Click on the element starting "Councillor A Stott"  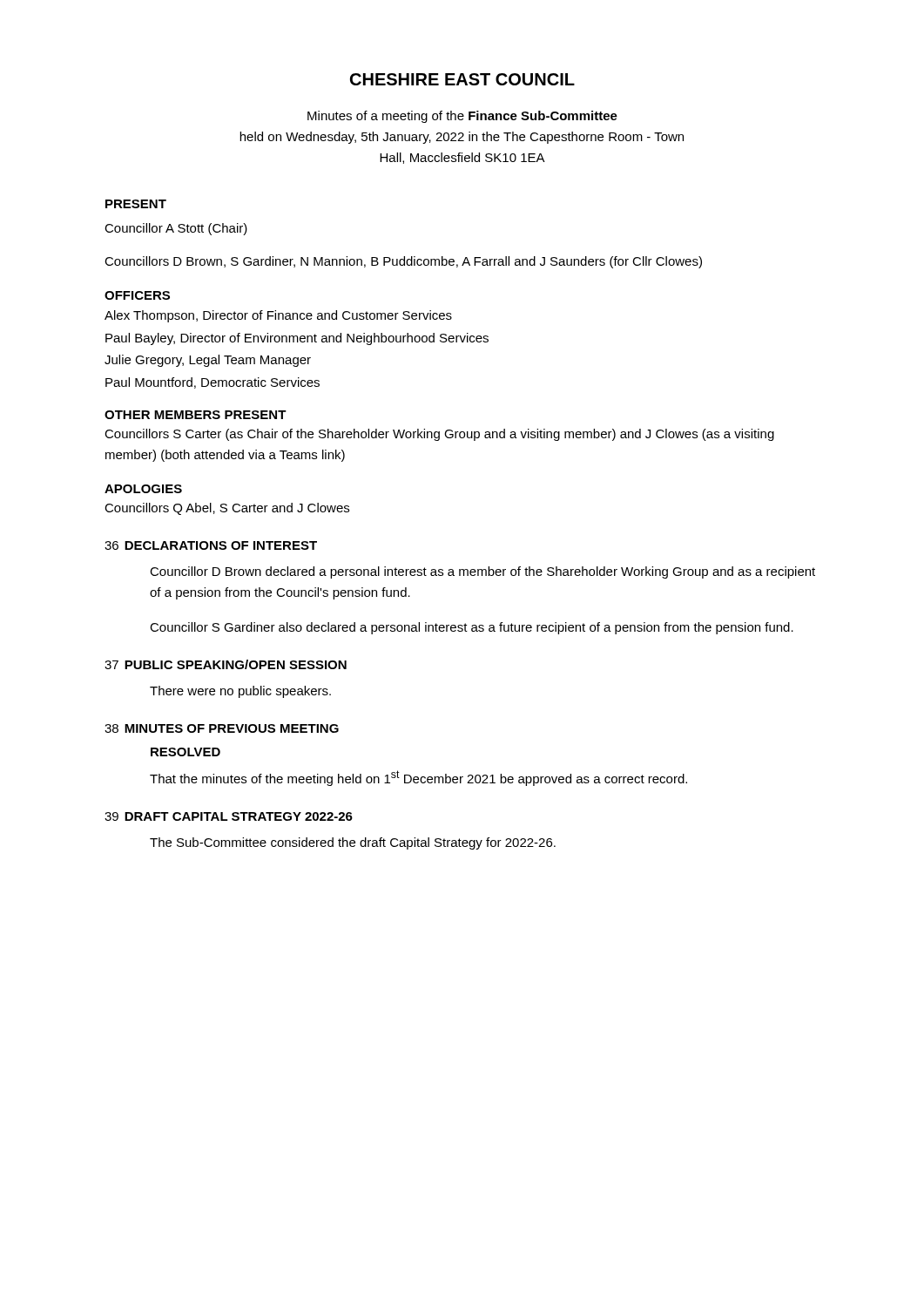click(x=176, y=228)
